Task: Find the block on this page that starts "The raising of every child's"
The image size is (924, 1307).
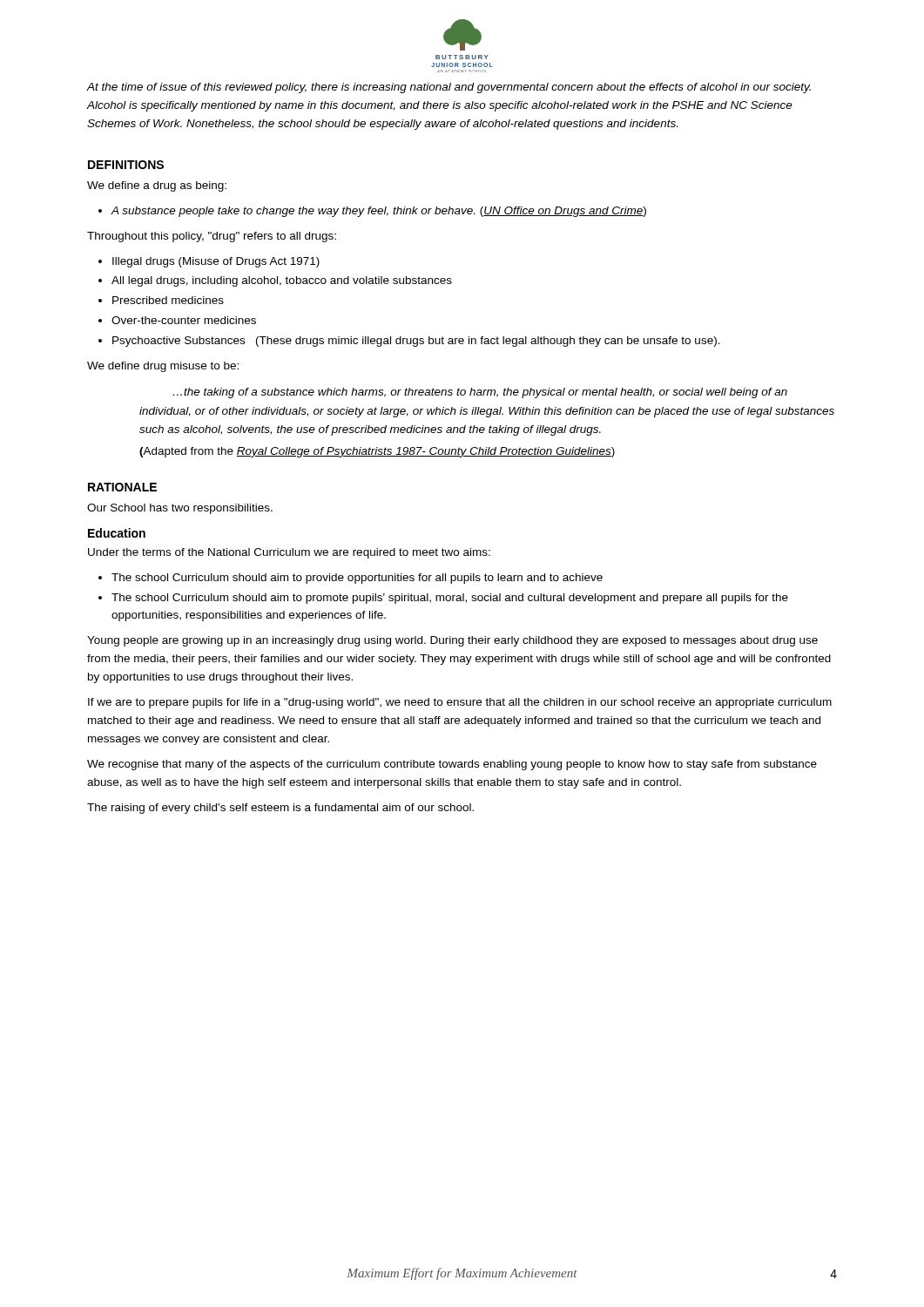Action: pos(281,807)
